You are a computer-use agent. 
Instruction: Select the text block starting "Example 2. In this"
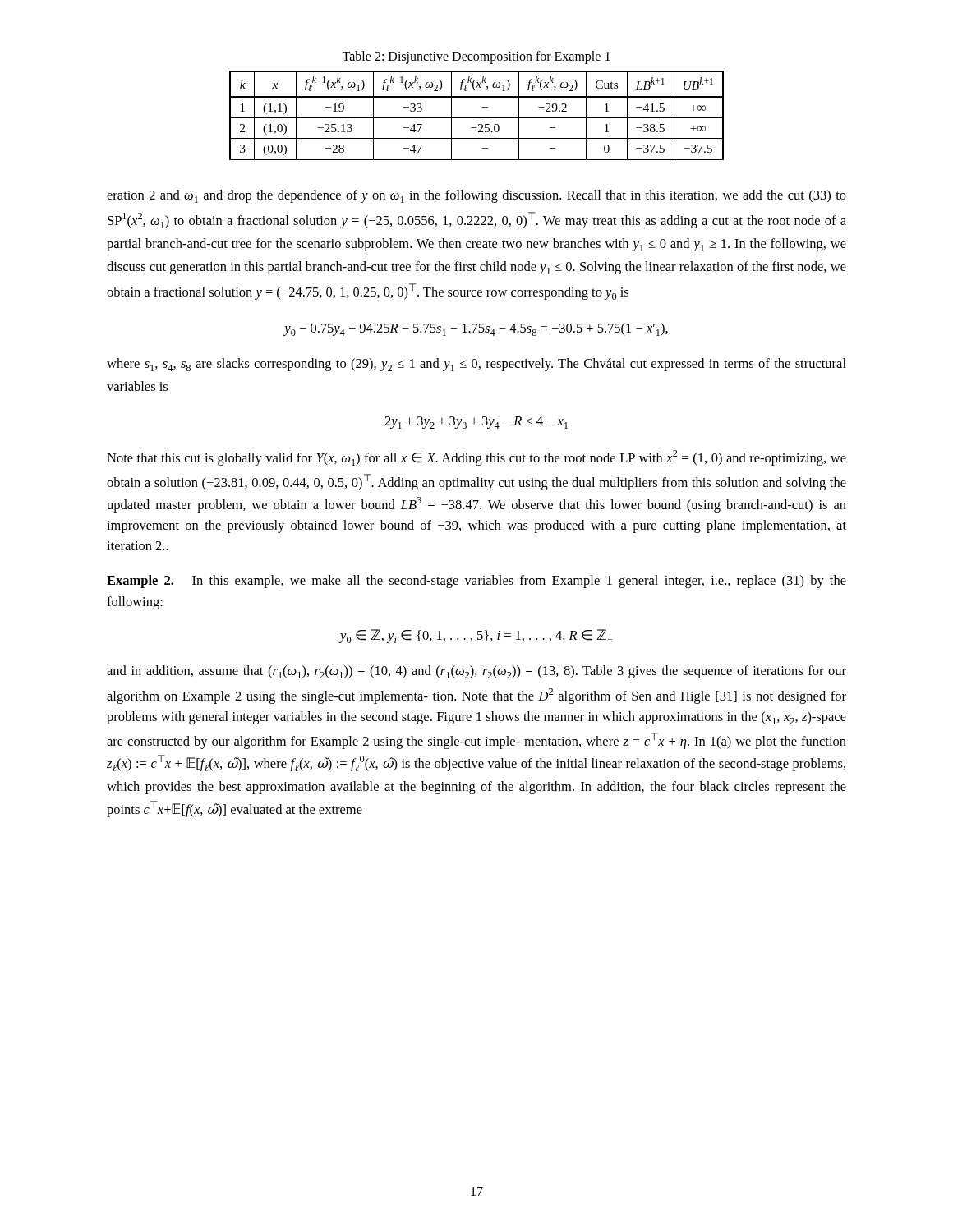(476, 591)
